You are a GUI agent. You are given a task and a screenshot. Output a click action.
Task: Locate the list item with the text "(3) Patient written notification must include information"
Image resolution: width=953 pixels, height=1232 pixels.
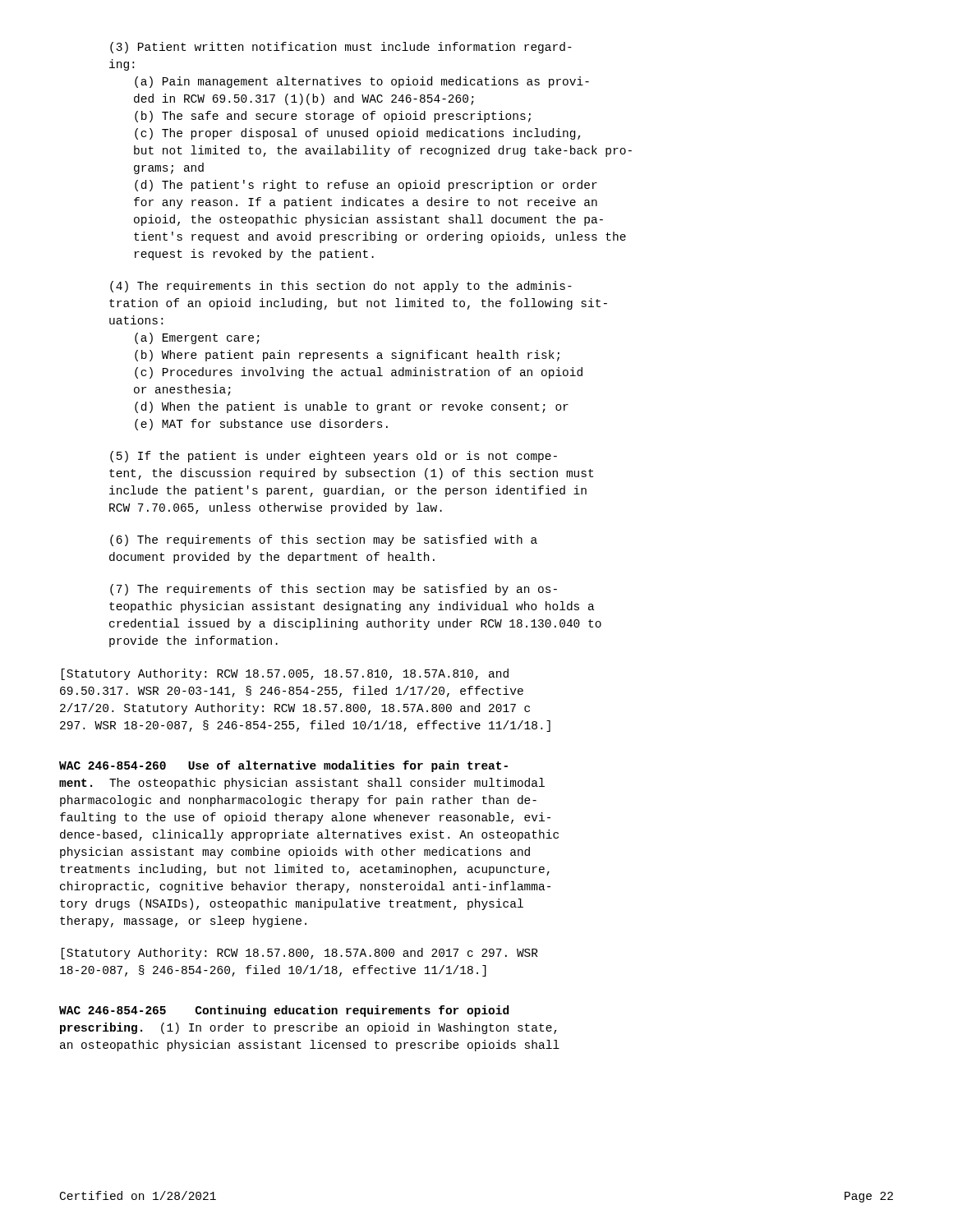[x=501, y=57]
